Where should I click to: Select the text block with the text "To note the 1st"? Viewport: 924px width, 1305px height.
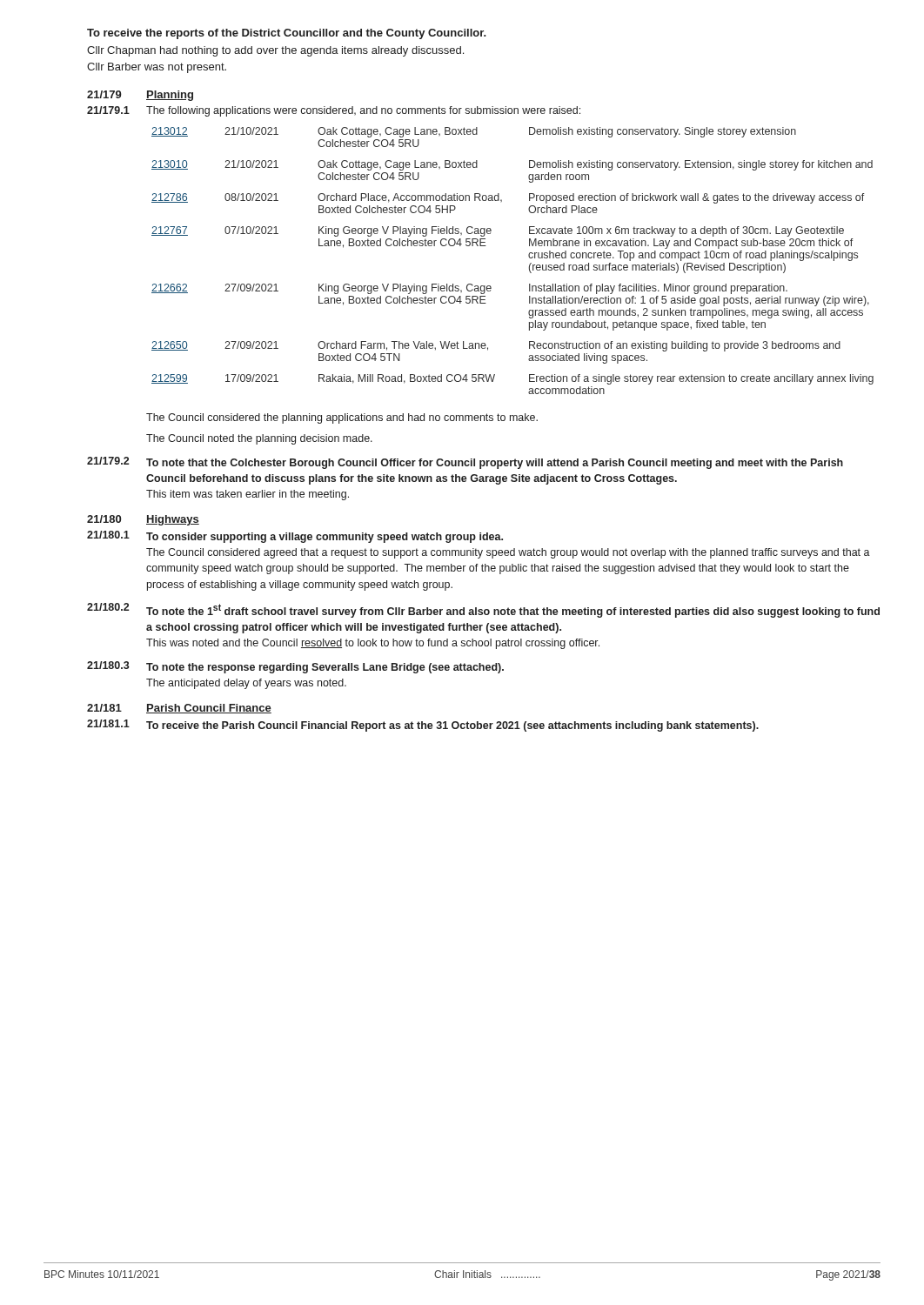[513, 626]
